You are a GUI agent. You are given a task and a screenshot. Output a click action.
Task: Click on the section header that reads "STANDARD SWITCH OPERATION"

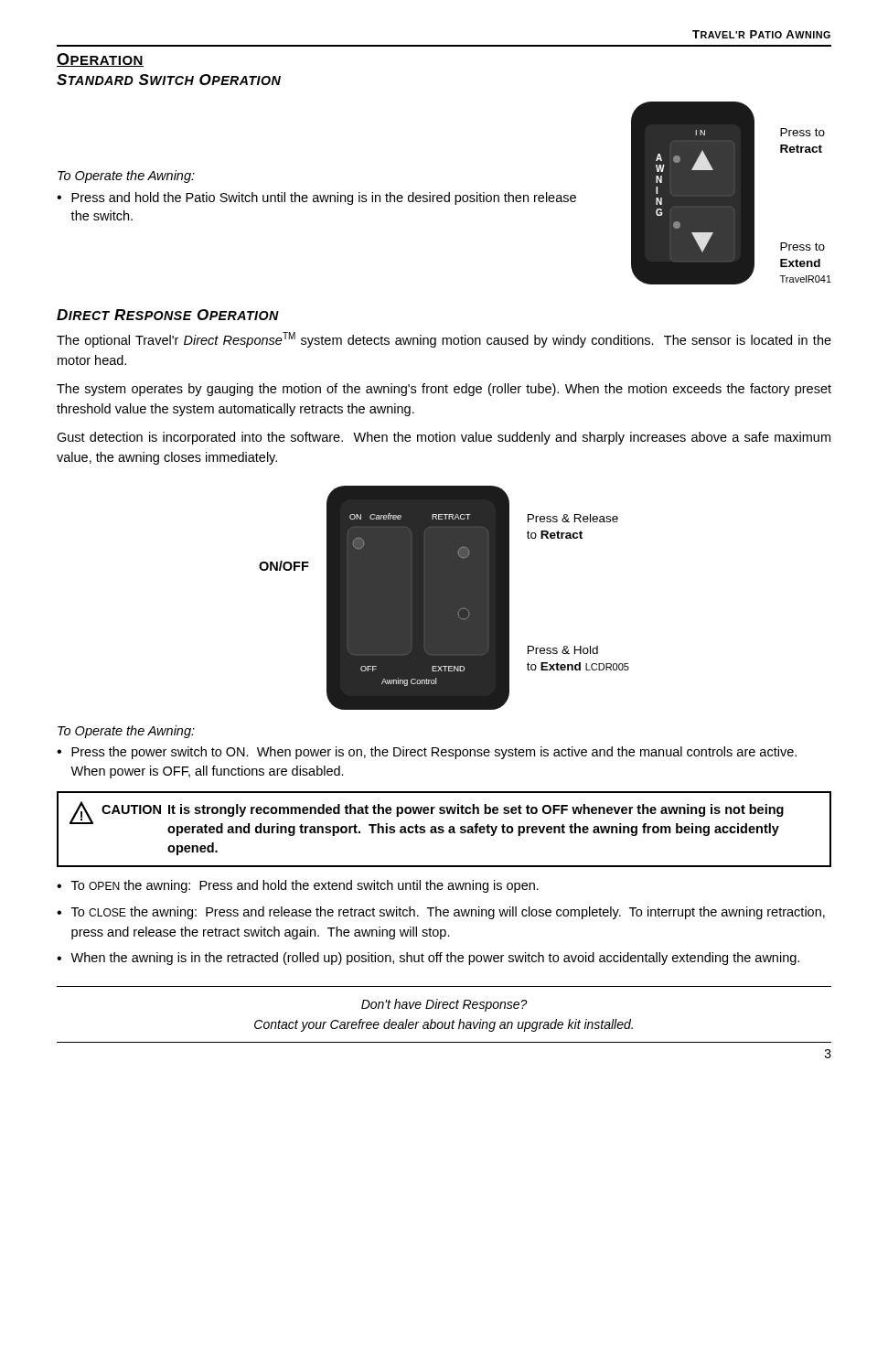click(x=169, y=80)
